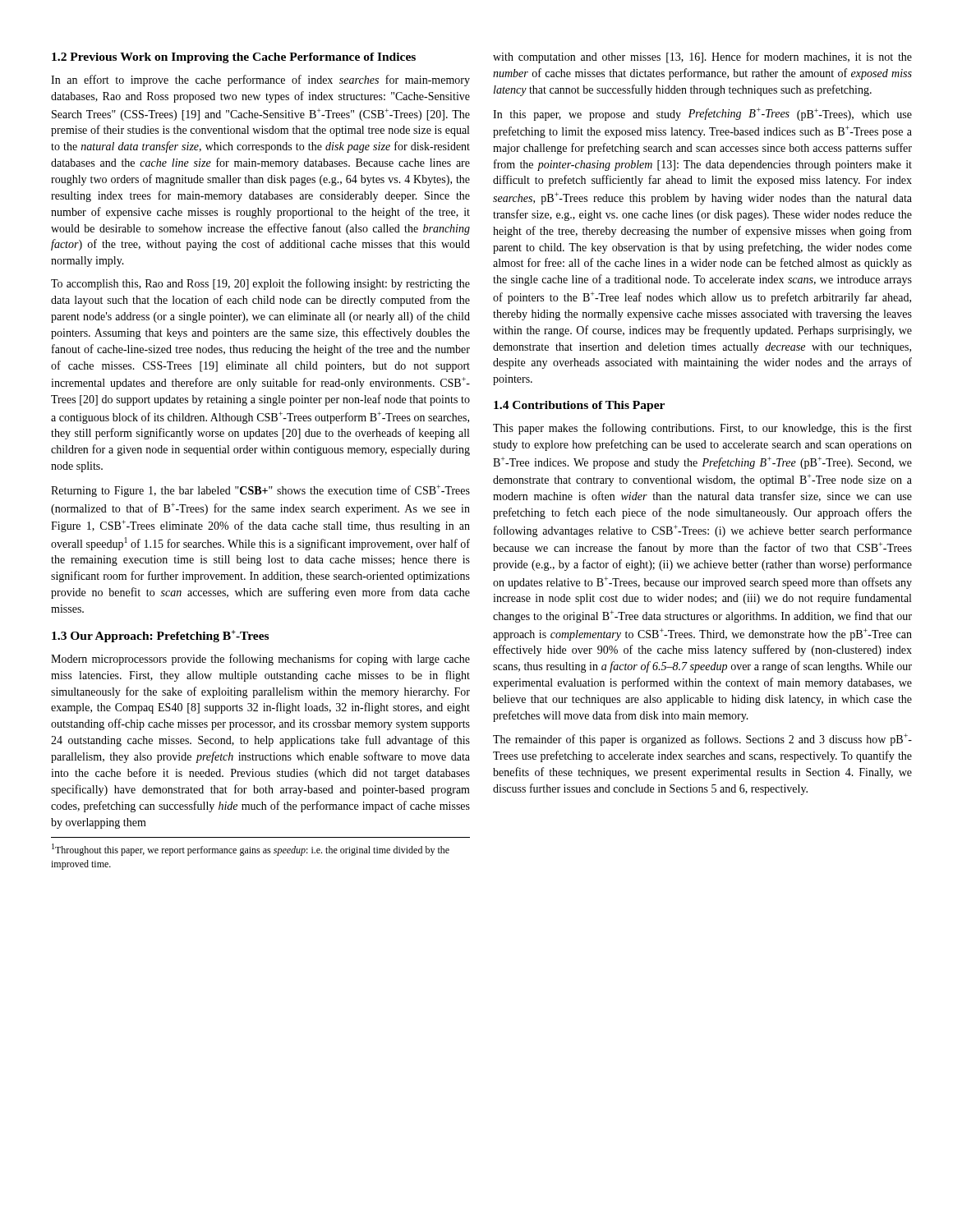Click the passage that begins "Modern microprocessors provide the following mechanisms for coping"
This screenshot has width=953, height=1232.
(x=260, y=740)
